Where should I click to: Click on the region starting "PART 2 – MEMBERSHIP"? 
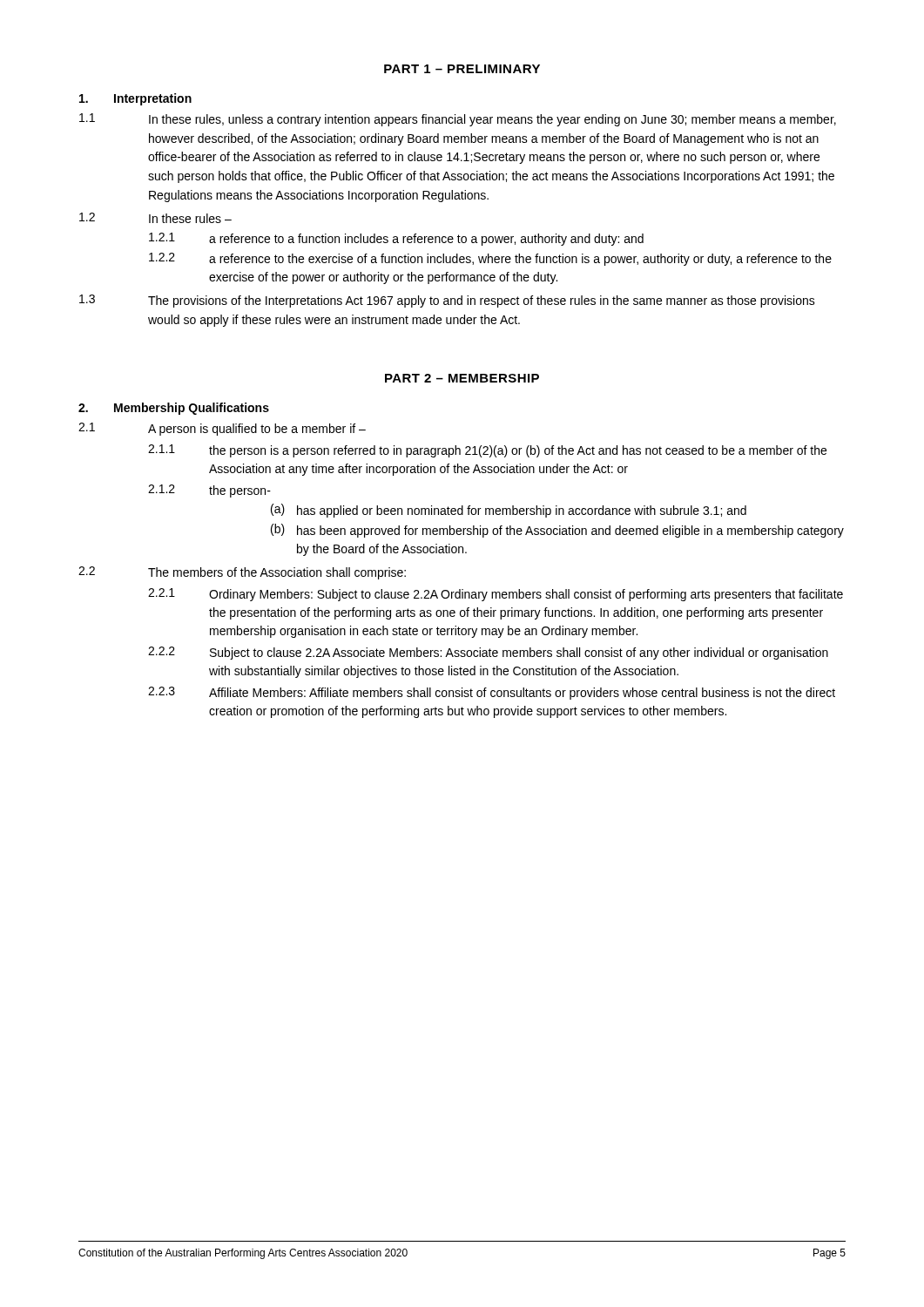[462, 378]
